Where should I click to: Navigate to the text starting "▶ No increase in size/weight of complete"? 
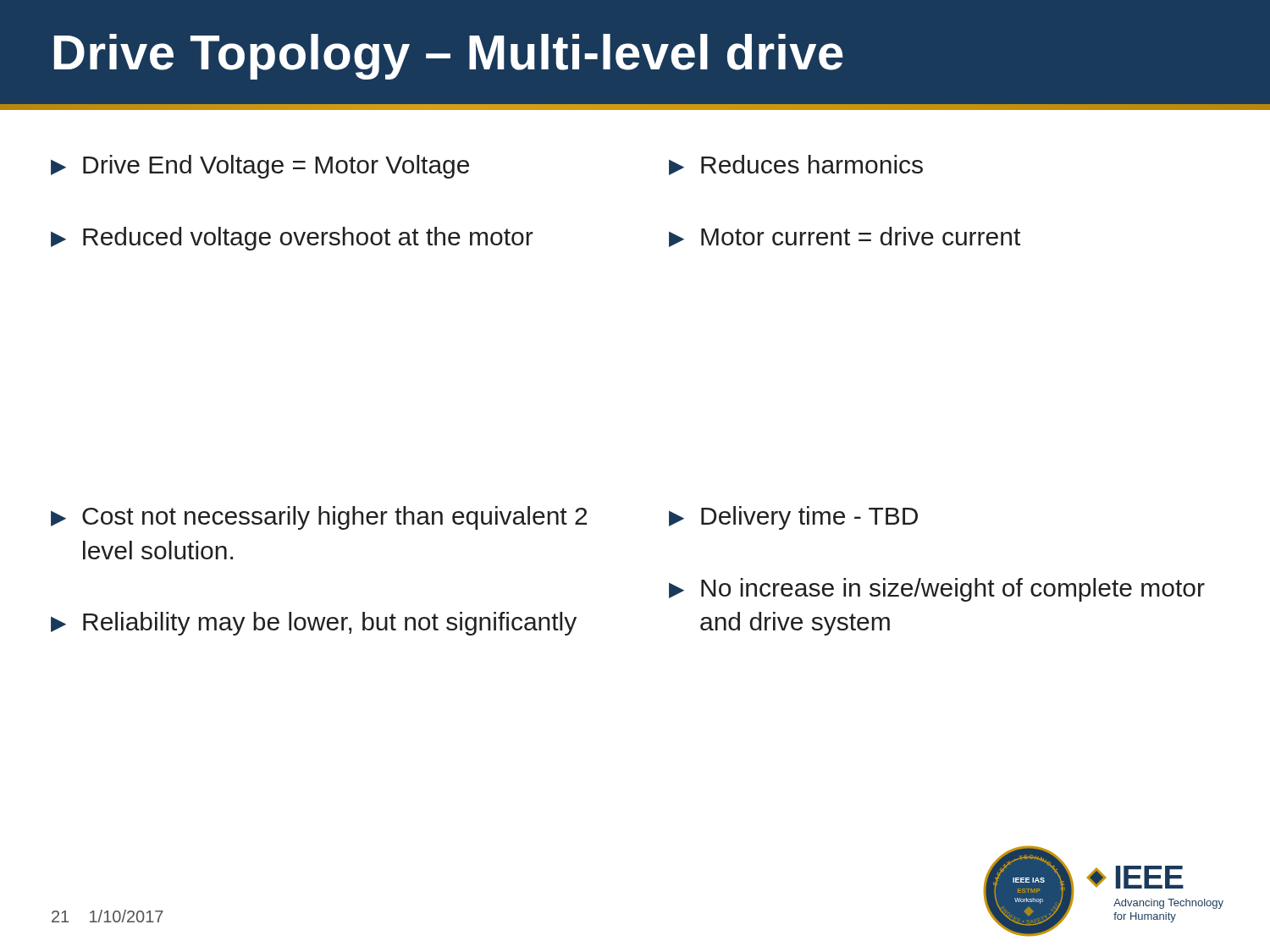click(x=944, y=605)
